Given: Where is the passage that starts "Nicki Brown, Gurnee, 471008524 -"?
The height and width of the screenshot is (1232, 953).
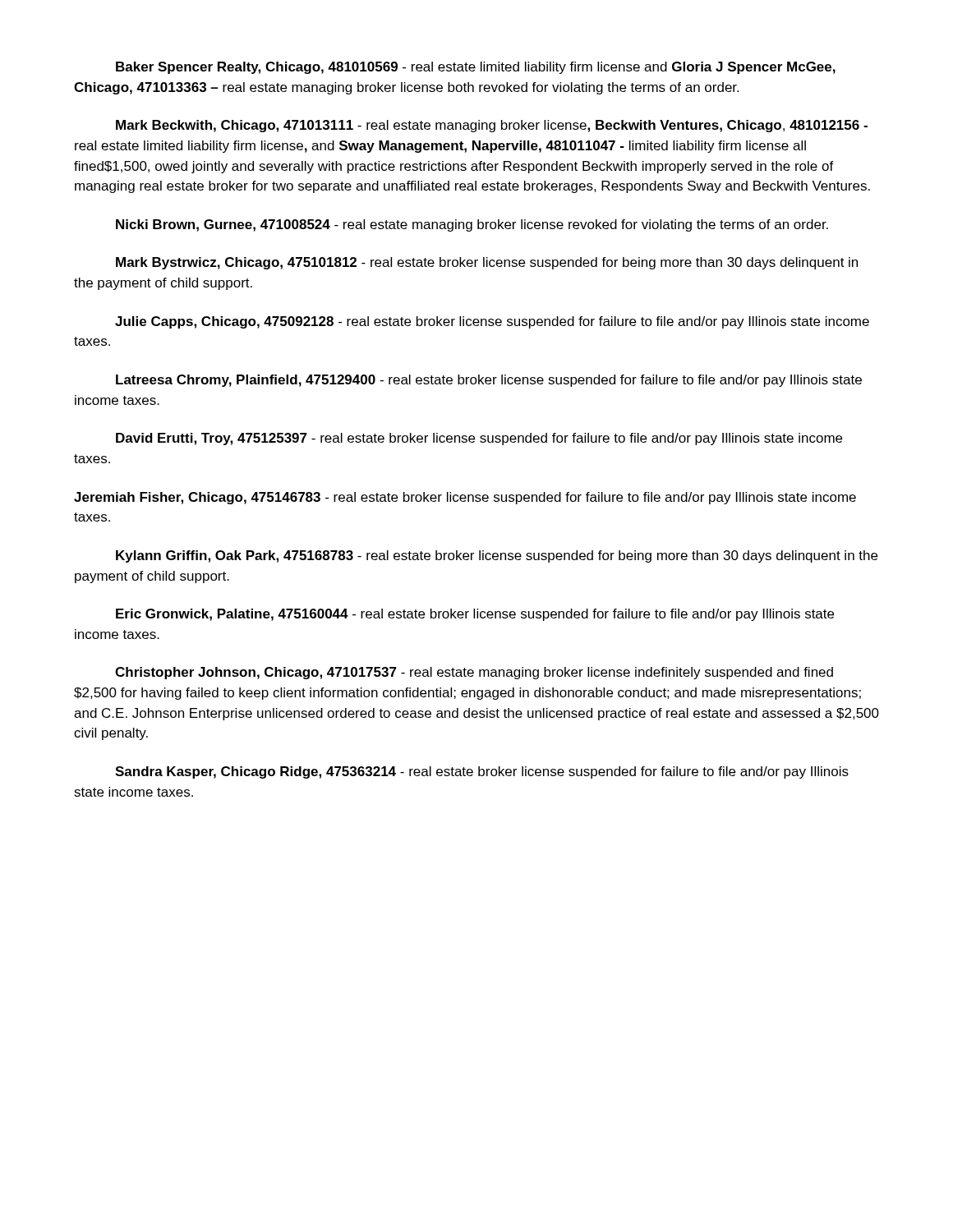Looking at the screenshot, I should coord(476,225).
